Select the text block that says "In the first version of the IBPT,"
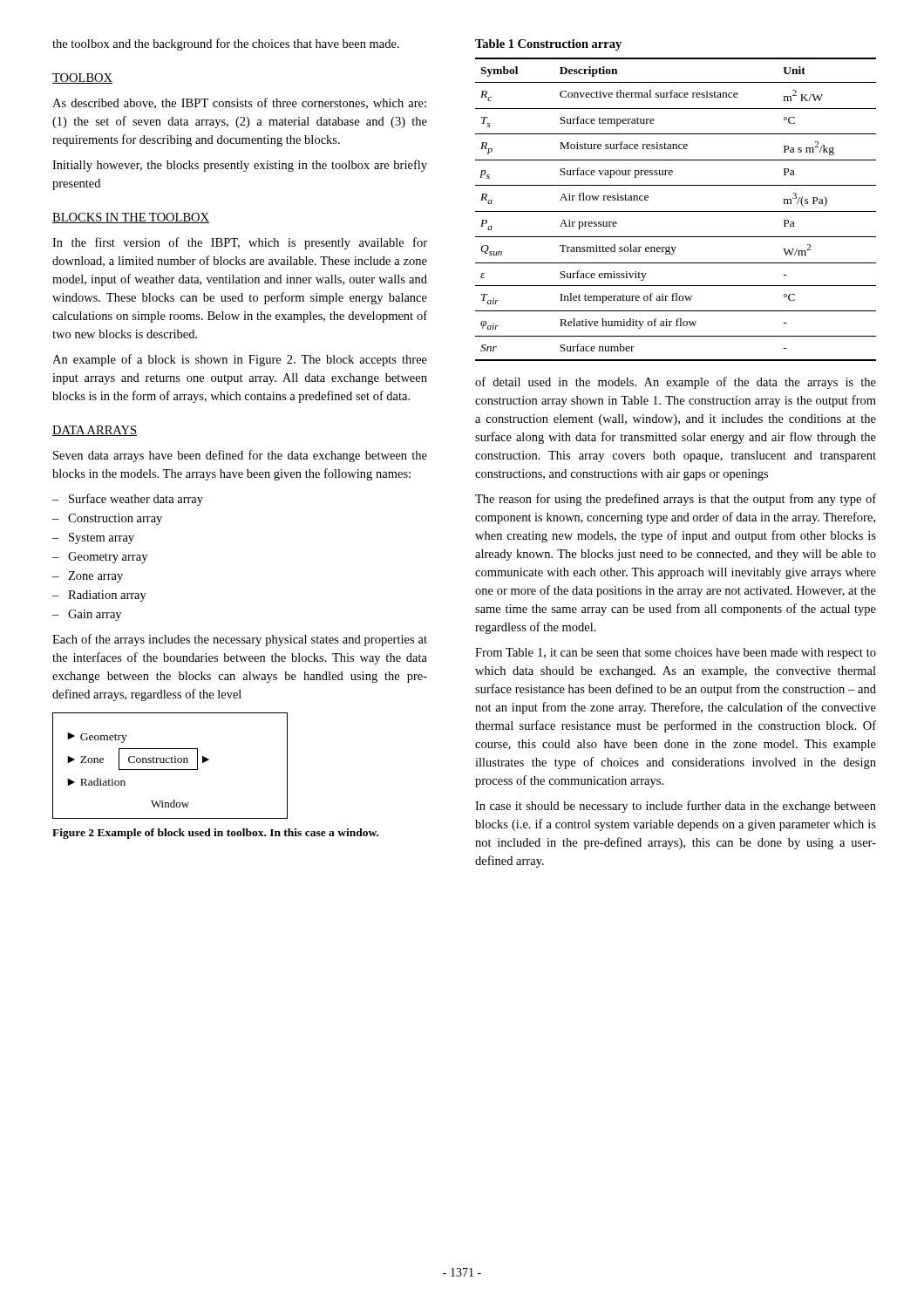 click(x=240, y=320)
